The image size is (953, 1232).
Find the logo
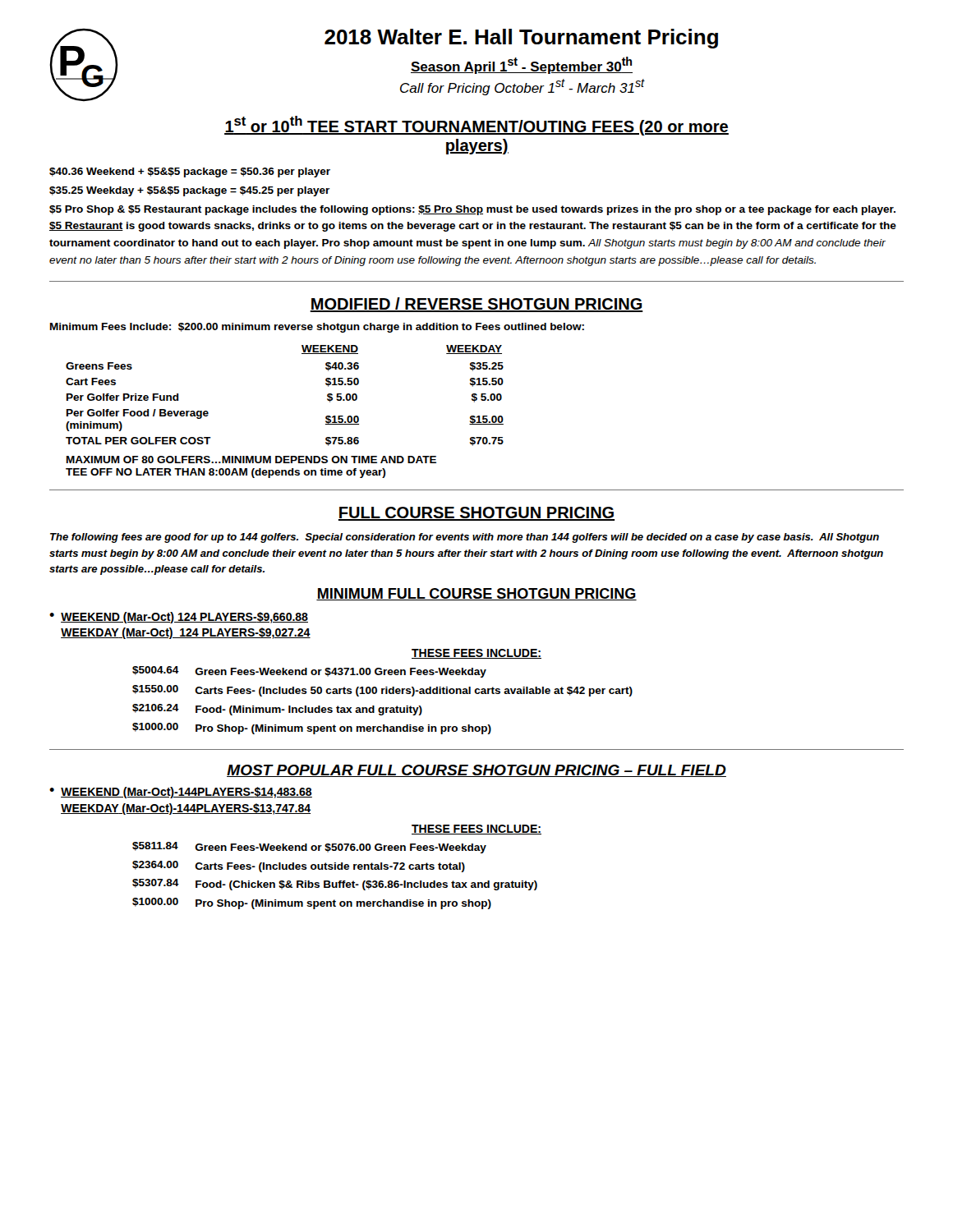point(86,65)
